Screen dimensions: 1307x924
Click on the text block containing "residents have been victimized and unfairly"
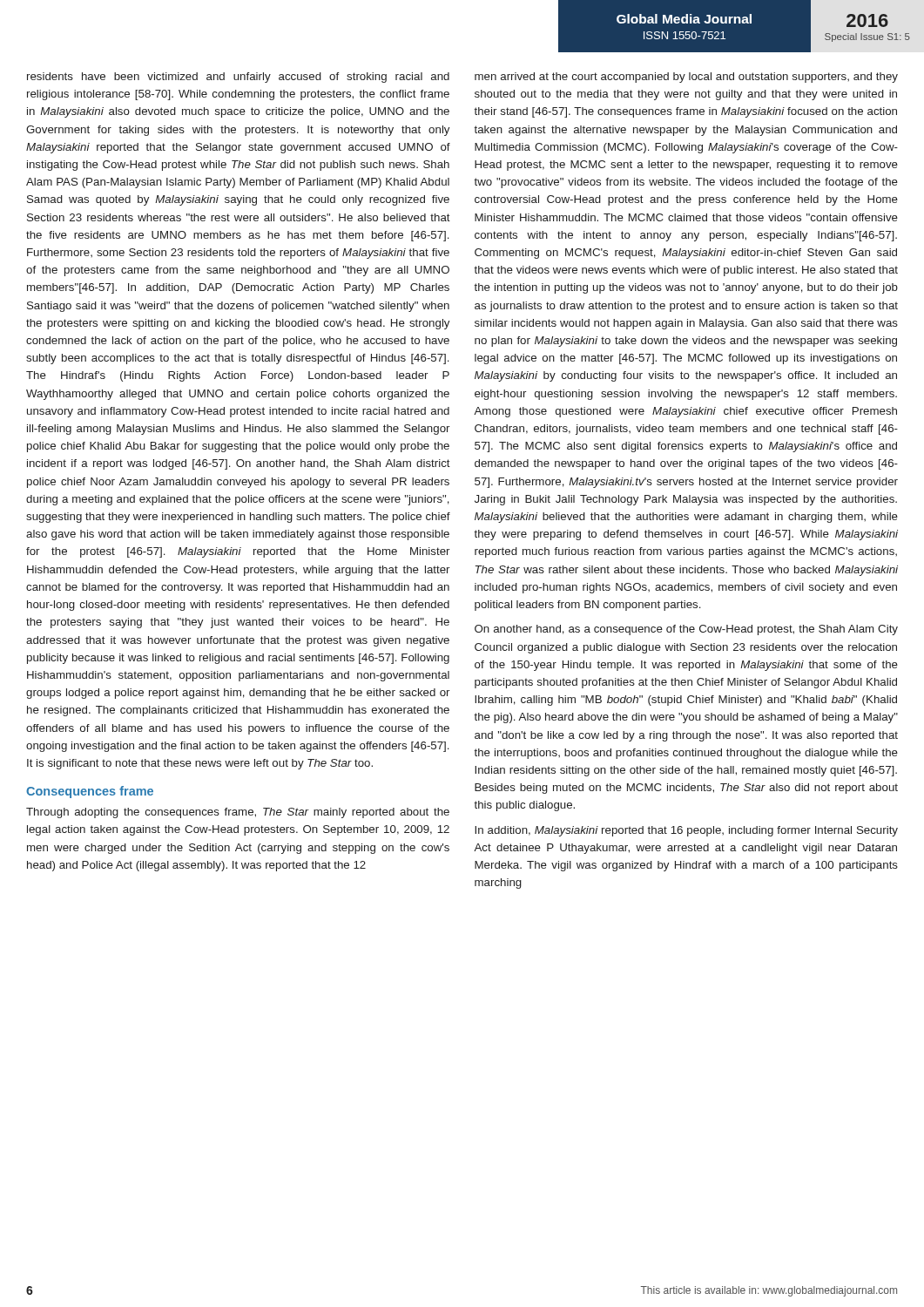tap(238, 420)
